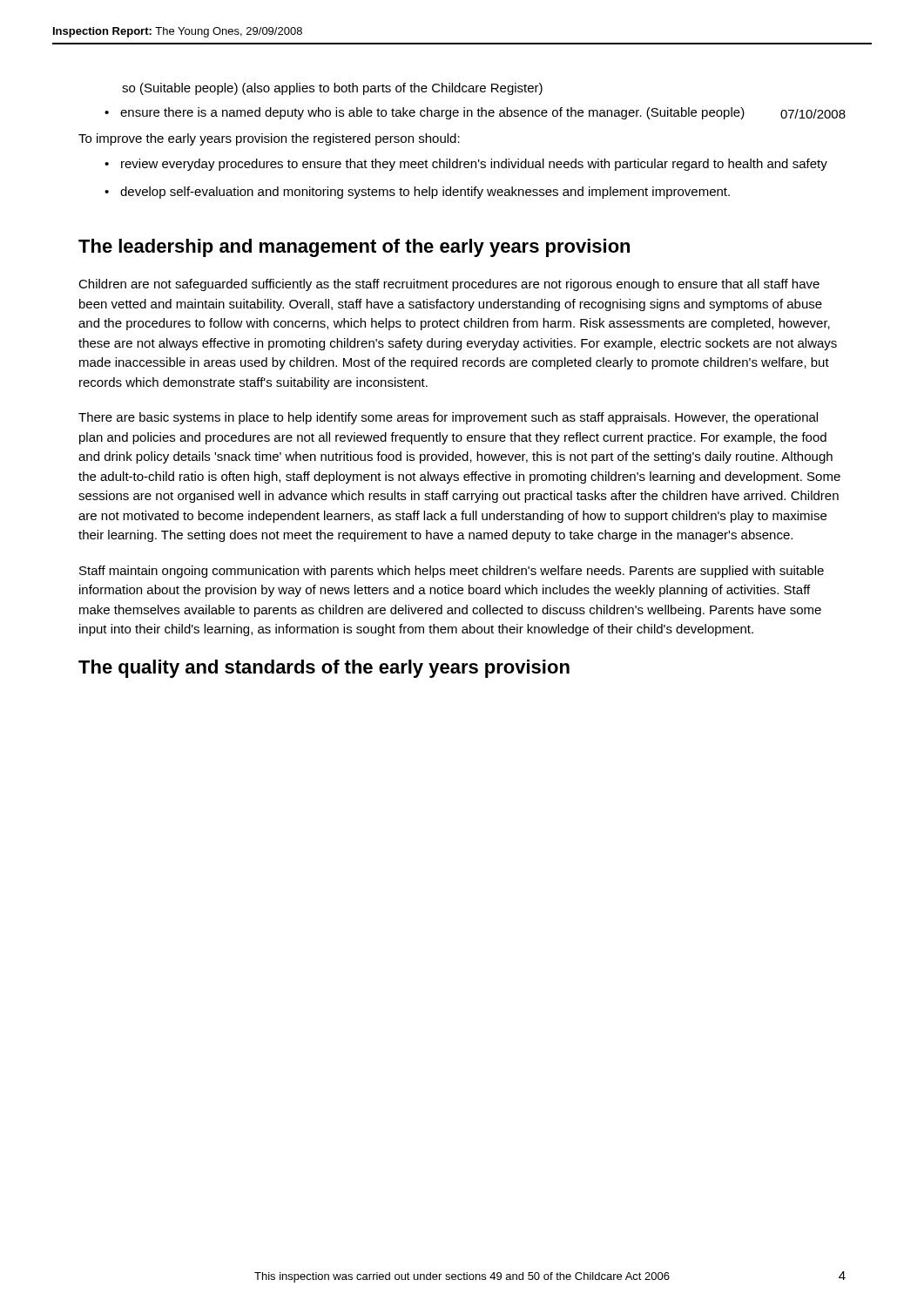Click on the text block that says "There are basic systems in place to help"
924x1307 pixels.
460,476
